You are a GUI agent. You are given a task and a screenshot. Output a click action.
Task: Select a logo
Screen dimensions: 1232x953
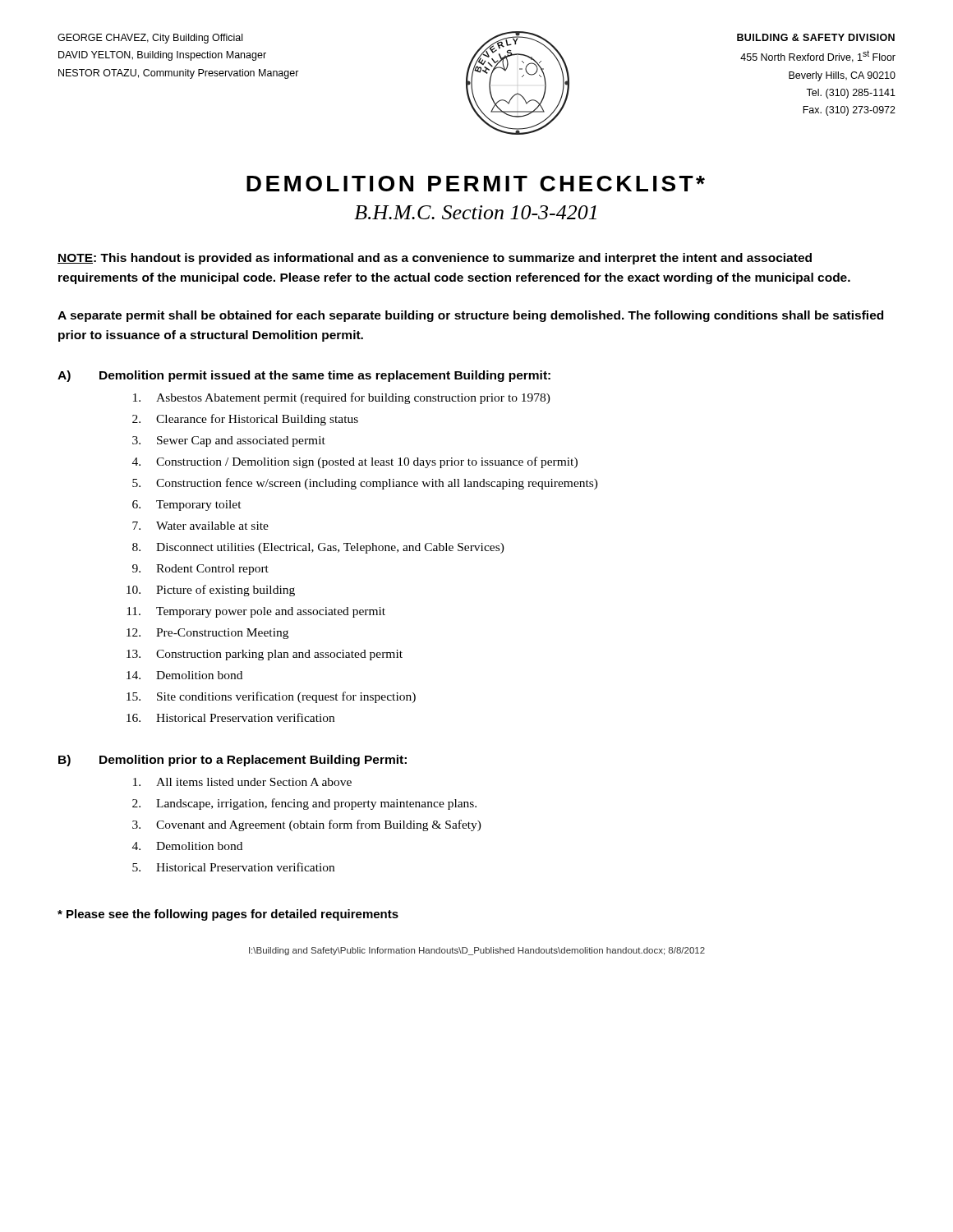pyautogui.click(x=517, y=83)
